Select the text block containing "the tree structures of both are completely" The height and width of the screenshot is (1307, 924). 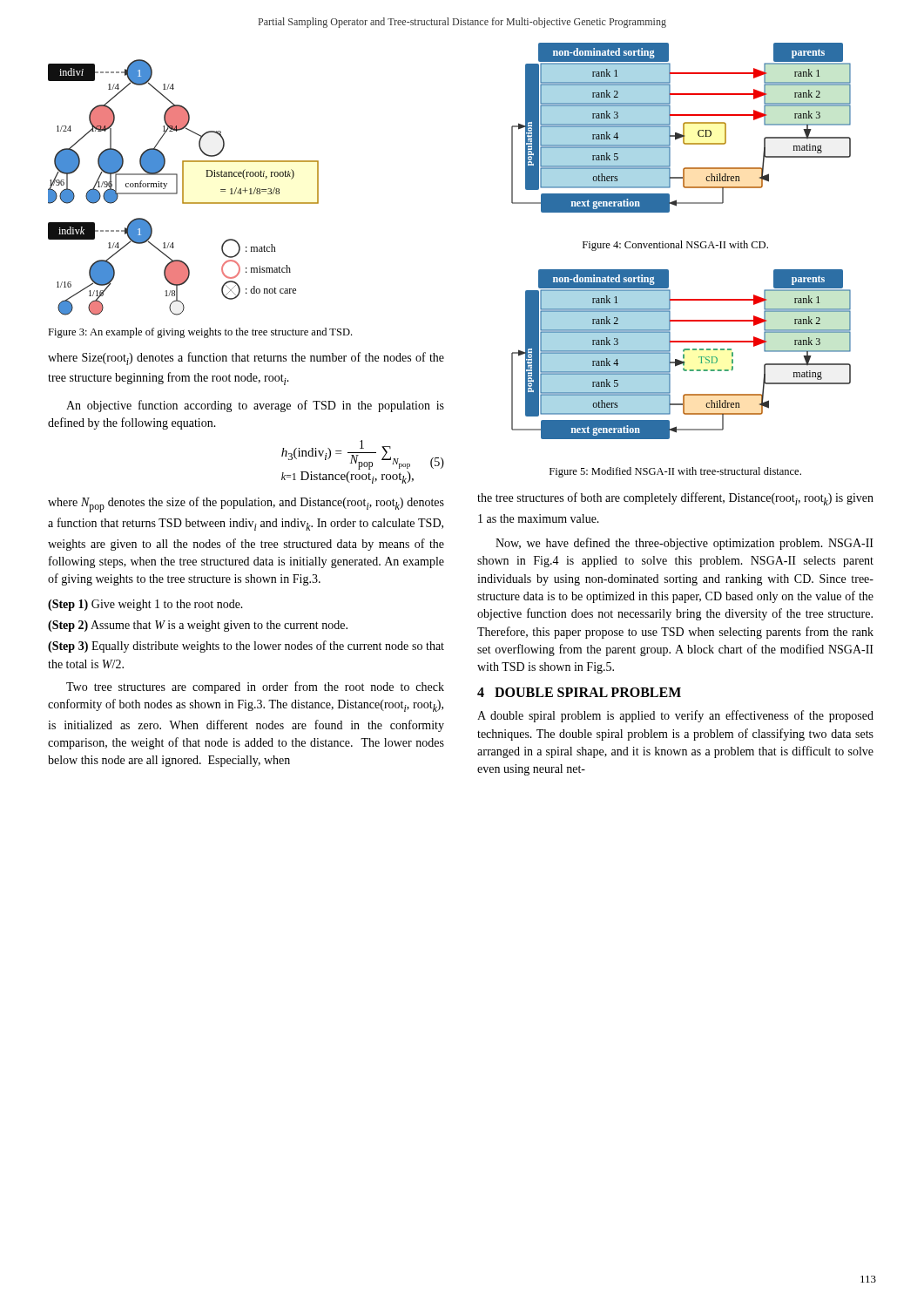click(675, 508)
